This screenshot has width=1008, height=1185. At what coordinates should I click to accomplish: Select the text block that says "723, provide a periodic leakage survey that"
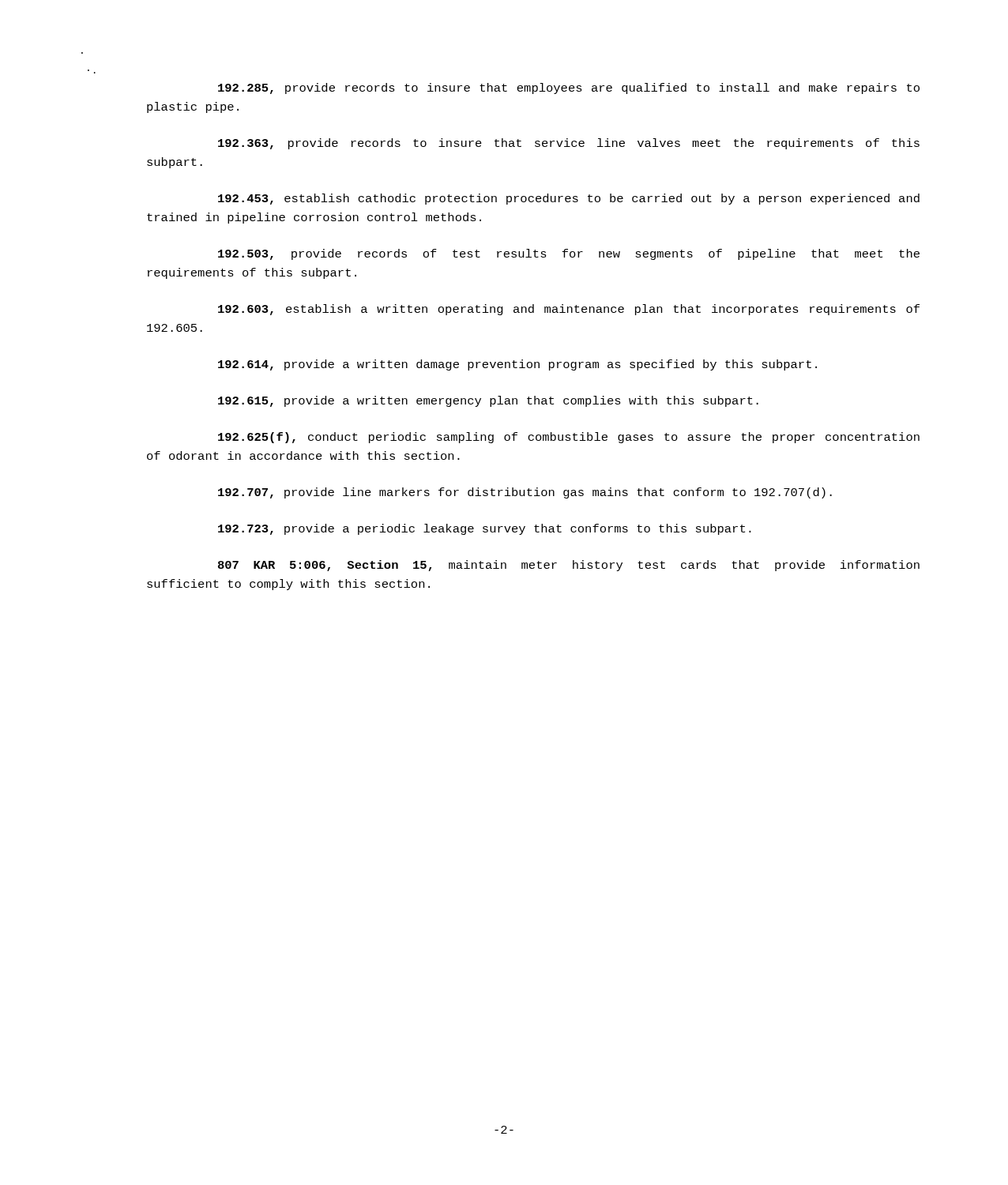485,529
